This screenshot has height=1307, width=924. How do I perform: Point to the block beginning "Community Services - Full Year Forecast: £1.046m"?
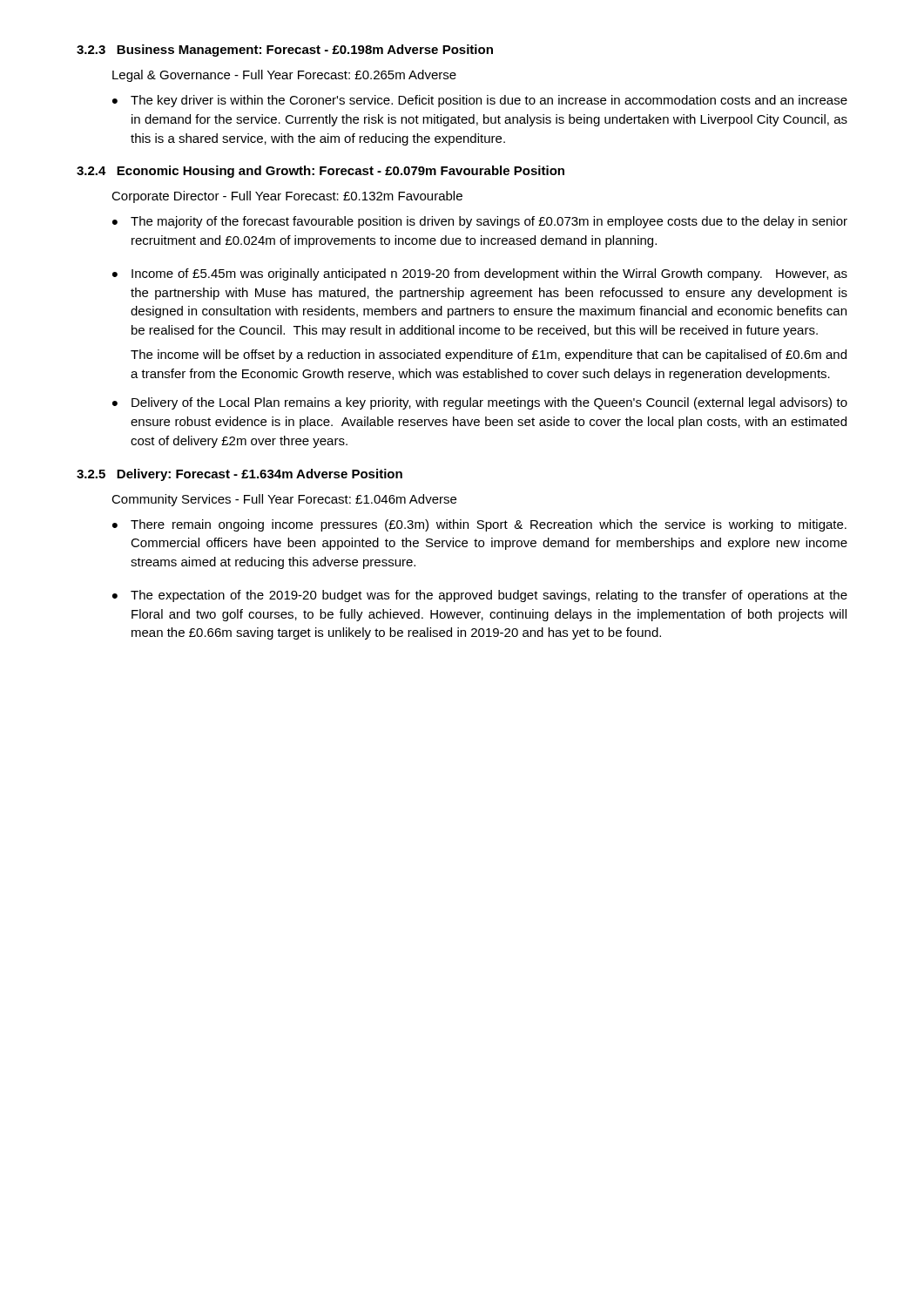(284, 498)
